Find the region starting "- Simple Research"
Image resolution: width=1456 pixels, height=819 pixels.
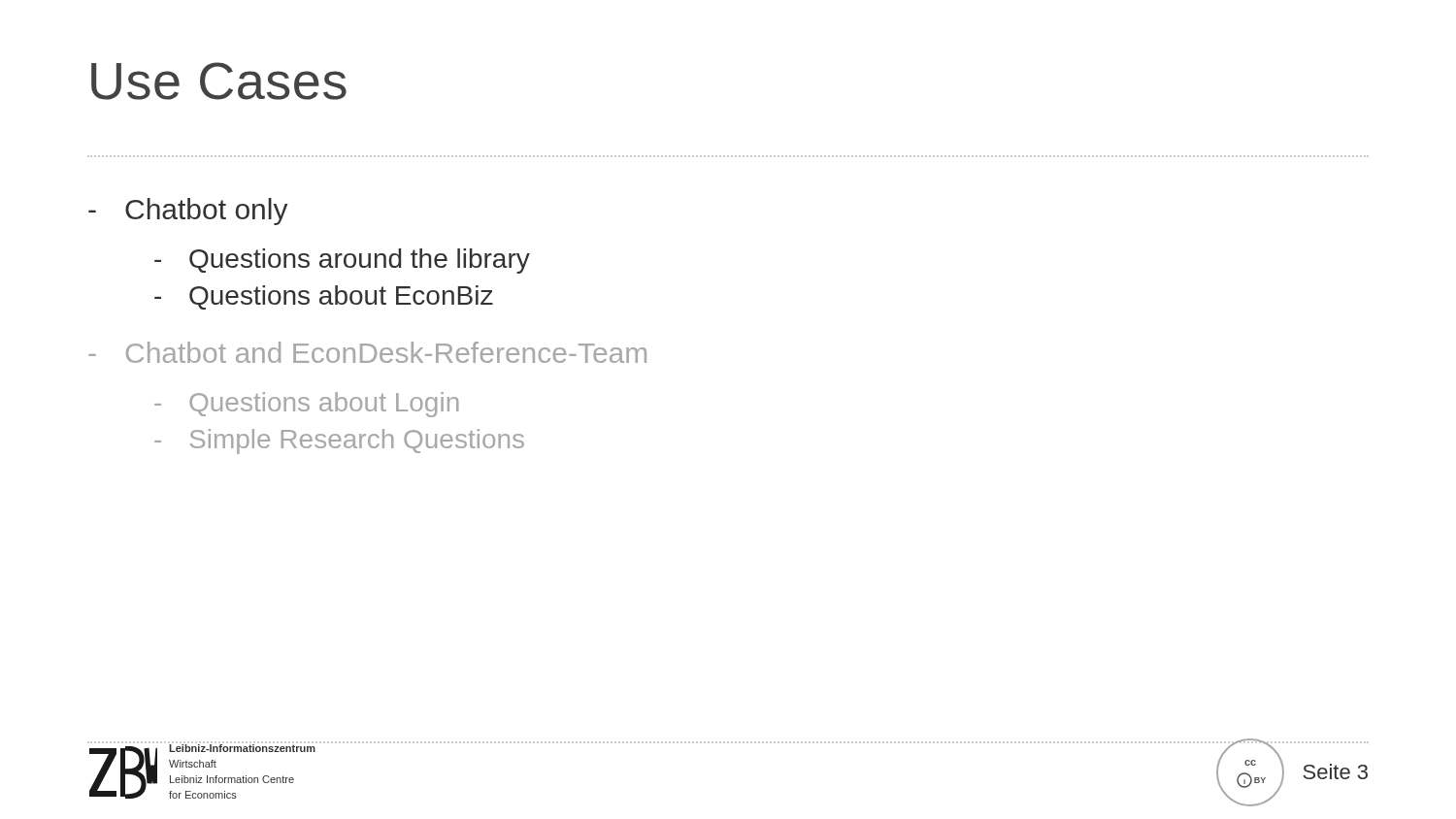pyautogui.click(x=339, y=440)
